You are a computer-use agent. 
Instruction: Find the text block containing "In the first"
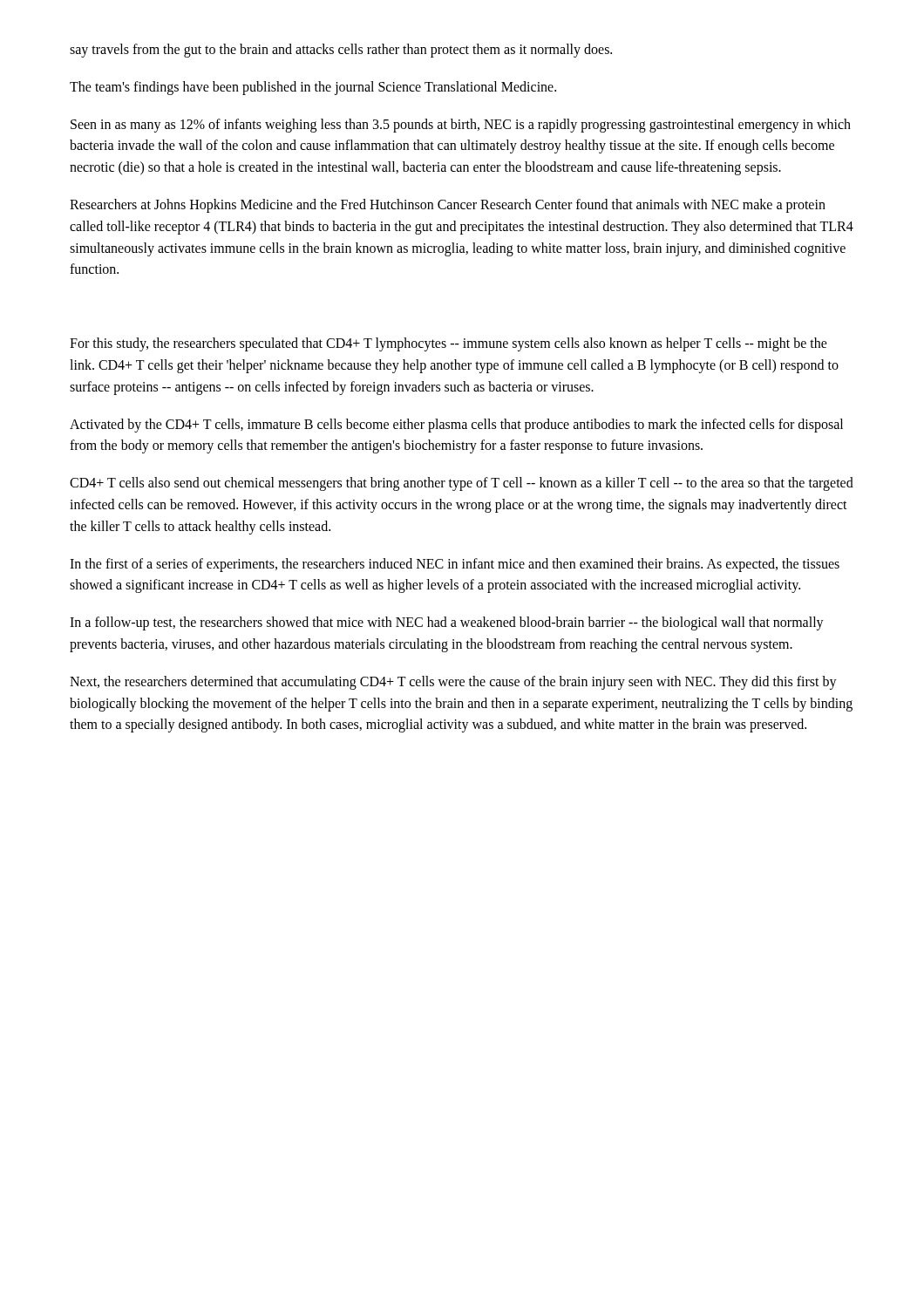click(455, 574)
